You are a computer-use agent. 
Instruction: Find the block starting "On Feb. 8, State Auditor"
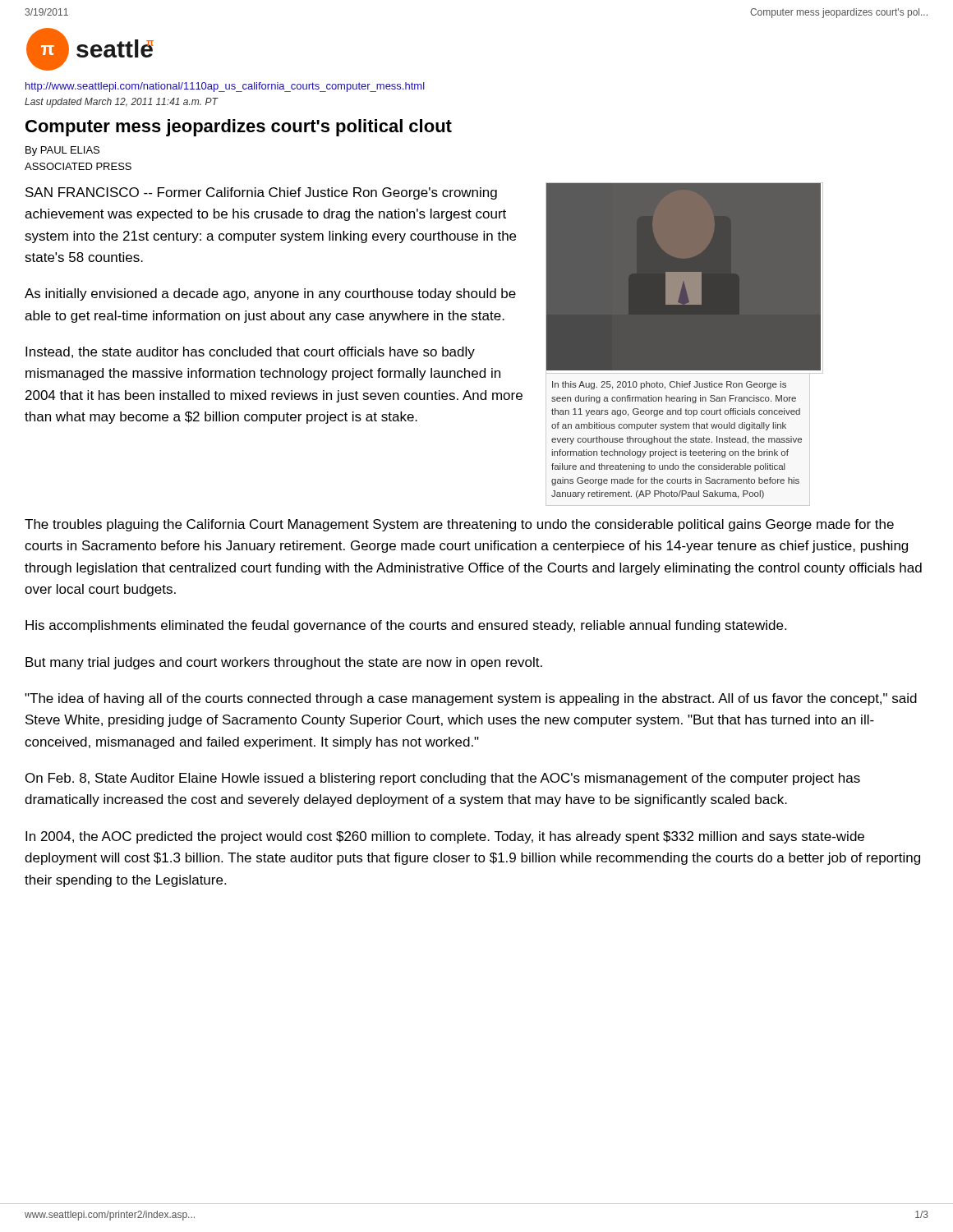442,789
